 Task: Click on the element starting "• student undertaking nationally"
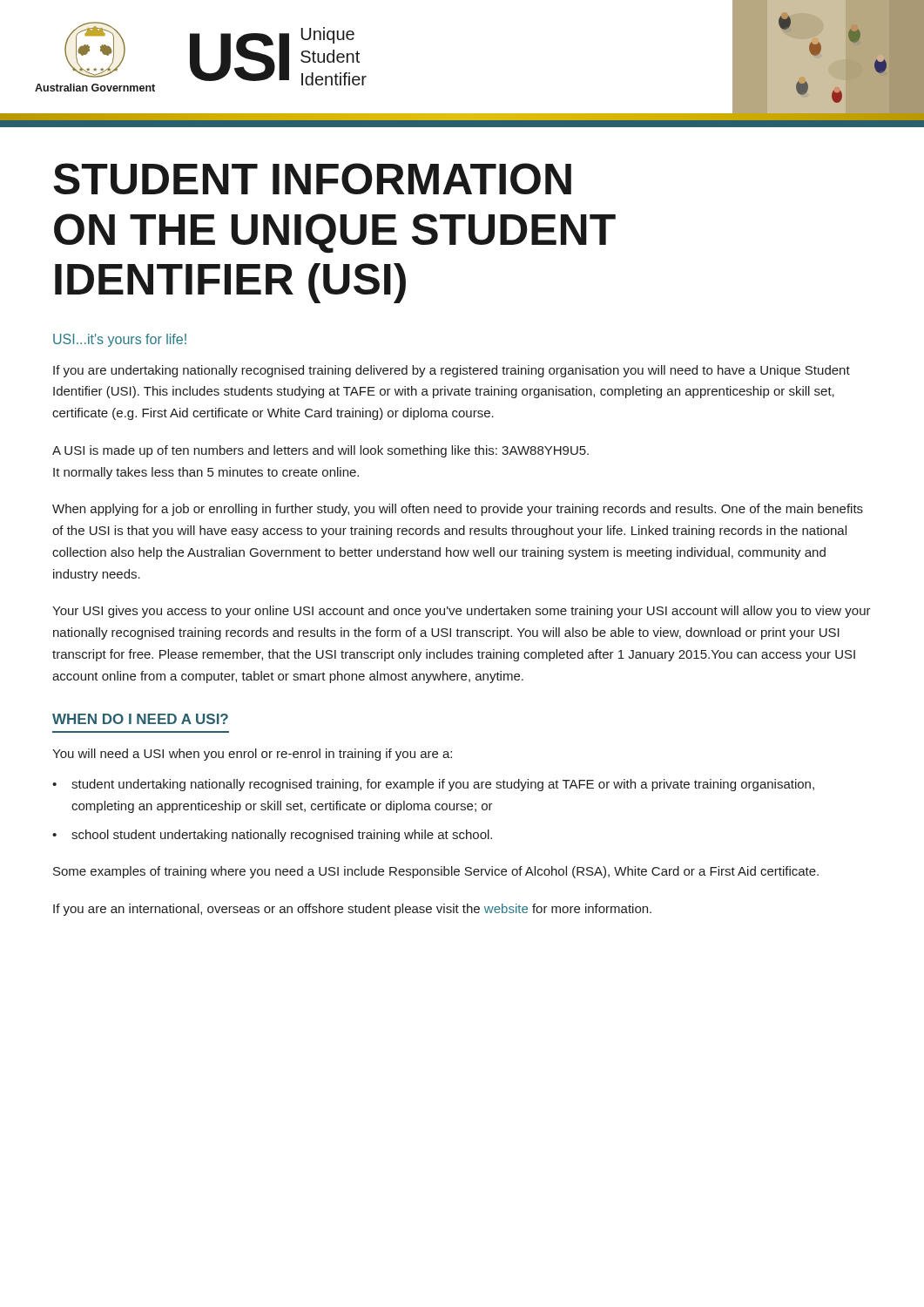click(434, 793)
